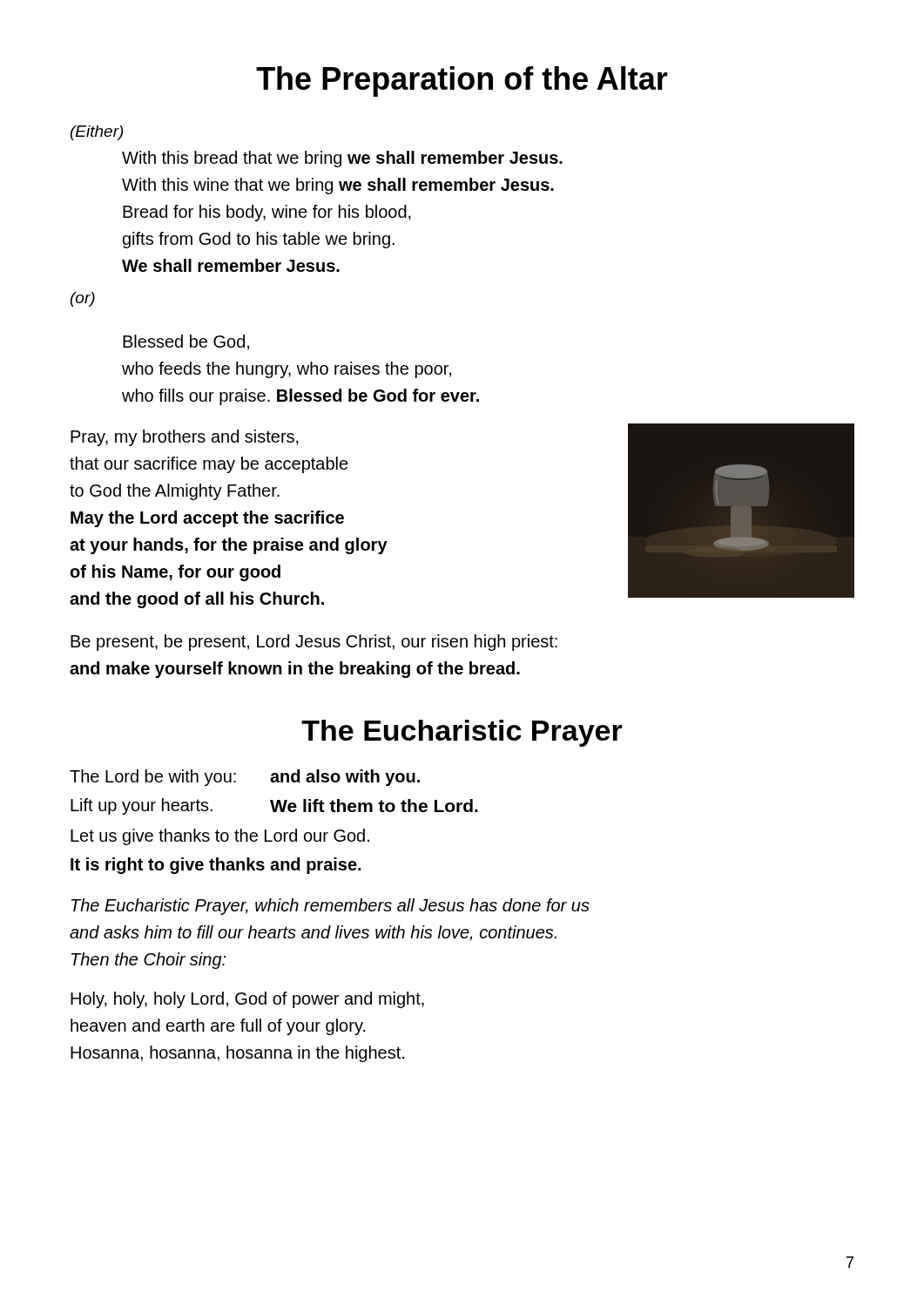Screen dimensions: 1307x924
Task: Point to the text block starting "The Eucharistic Prayer, which remembers all Jesus has"
Action: [x=330, y=932]
